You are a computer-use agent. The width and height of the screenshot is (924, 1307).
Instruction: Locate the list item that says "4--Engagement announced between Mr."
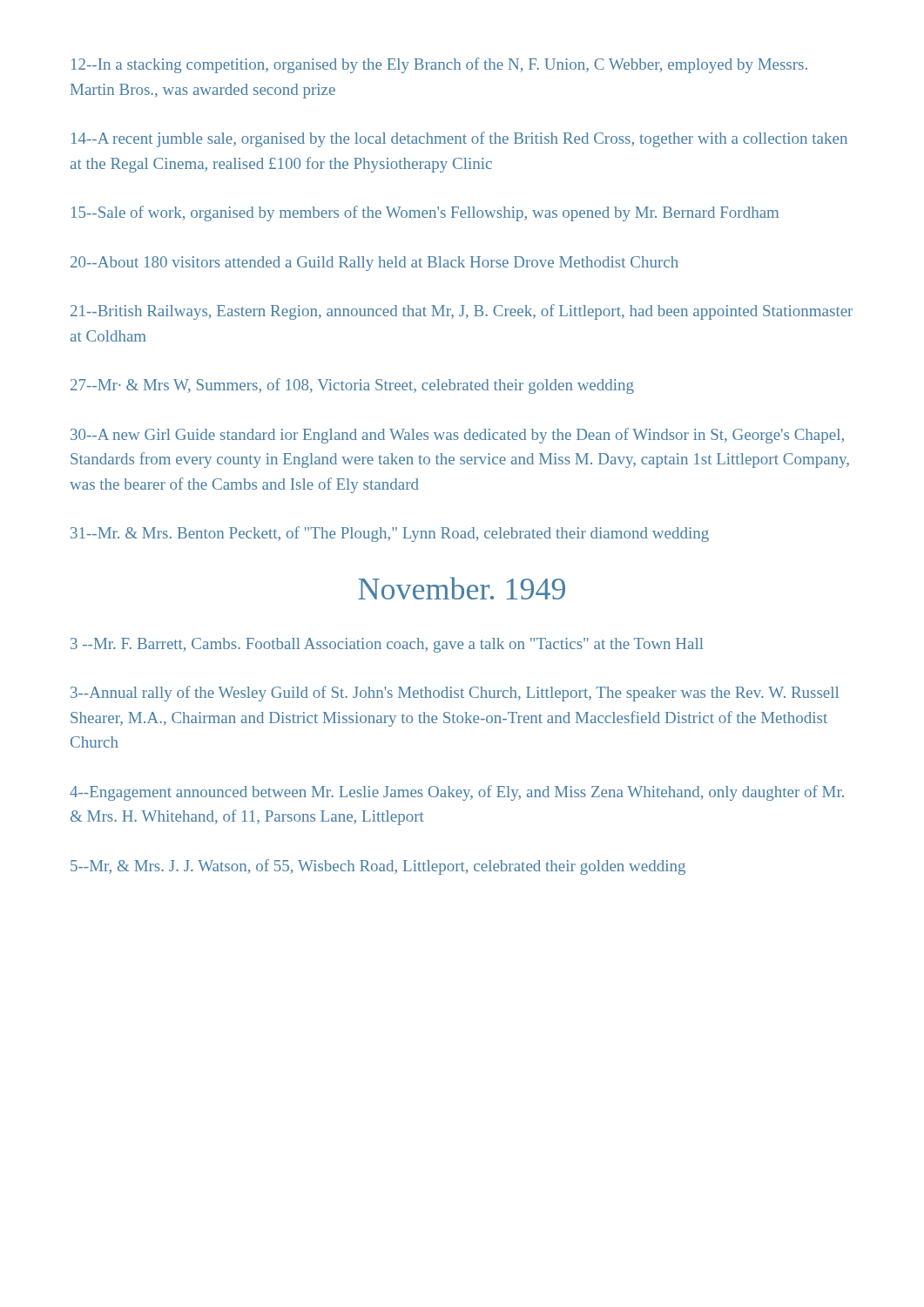tap(457, 804)
